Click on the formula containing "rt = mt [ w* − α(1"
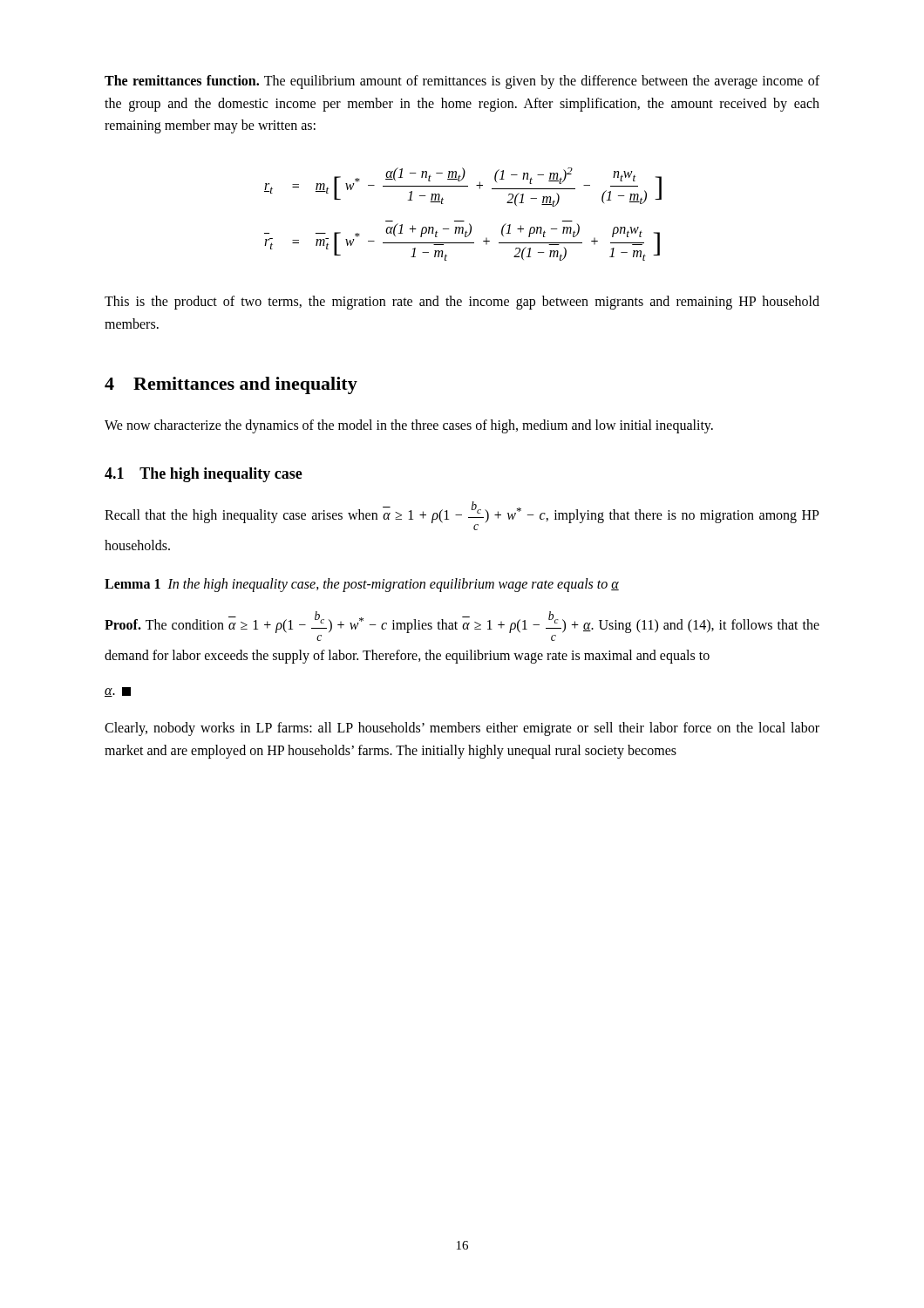924x1308 pixels. 462,214
